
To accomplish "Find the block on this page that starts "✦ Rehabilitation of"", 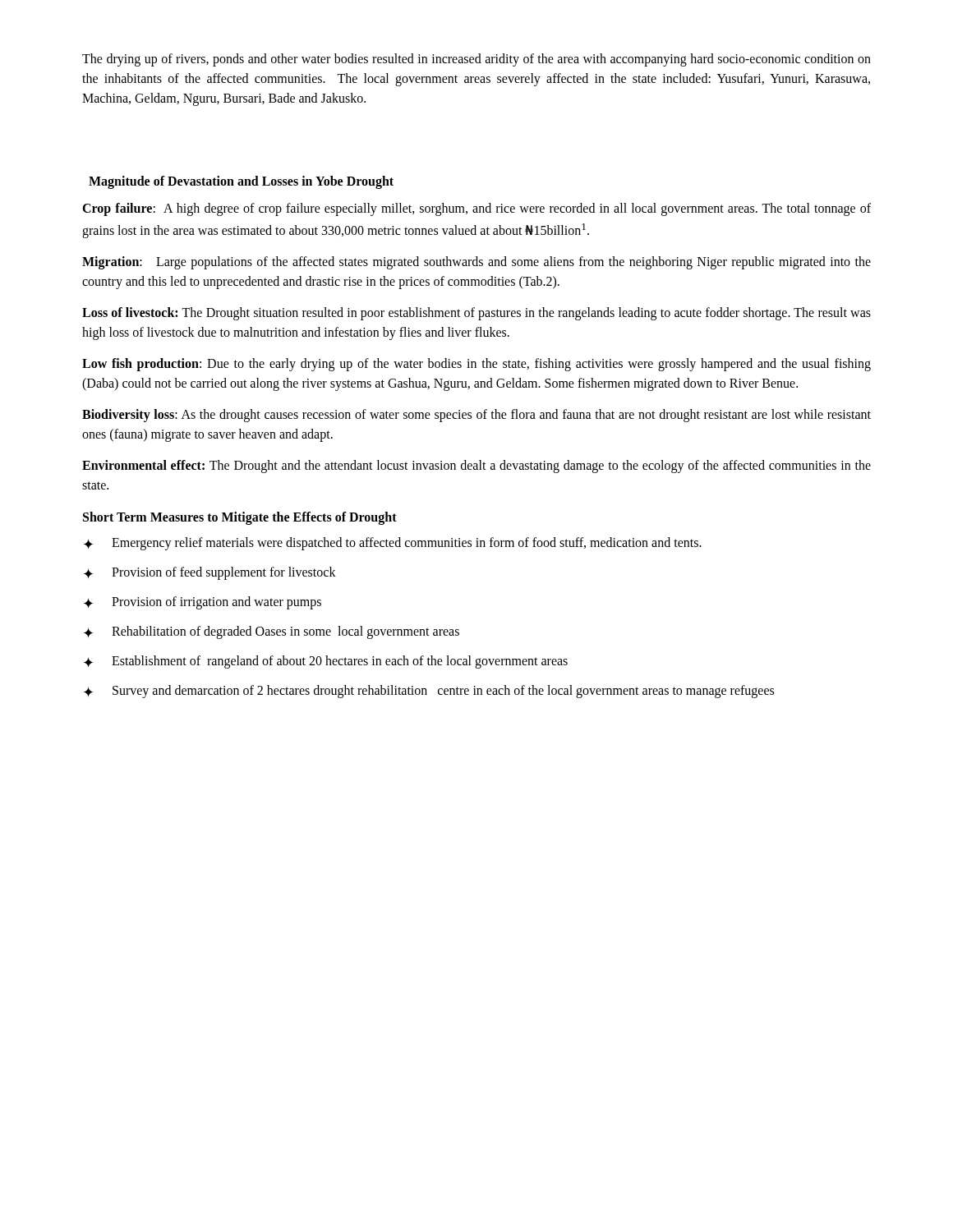I will coord(272,632).
